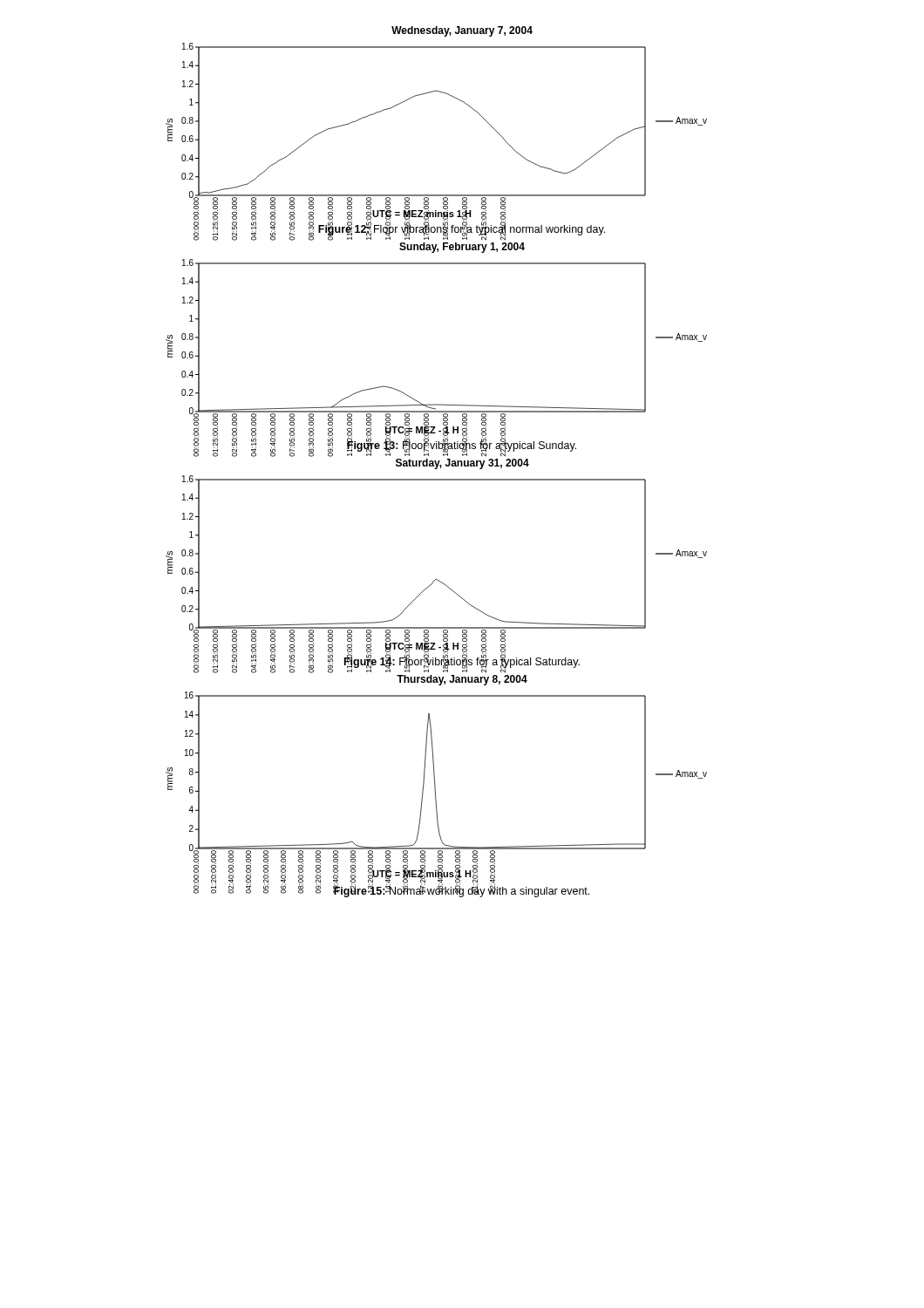This screenshot has height=1308, width=924.
Task: Point to the region starting "Figure 14: Floor vibrations for a typical Saturday."
Action: pos(462,662)
